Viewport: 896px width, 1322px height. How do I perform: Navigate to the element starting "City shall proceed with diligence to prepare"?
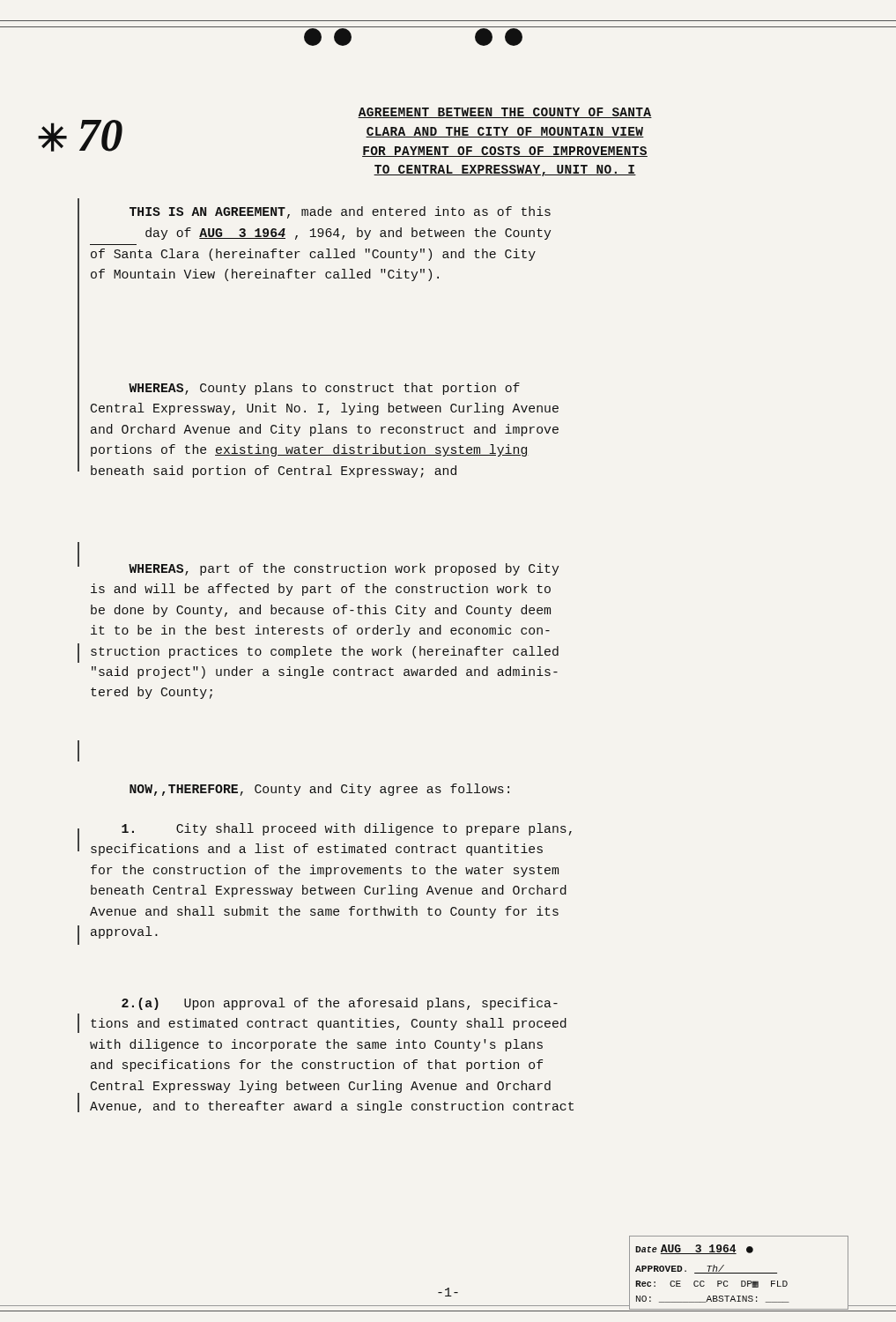tap(332, 881)
